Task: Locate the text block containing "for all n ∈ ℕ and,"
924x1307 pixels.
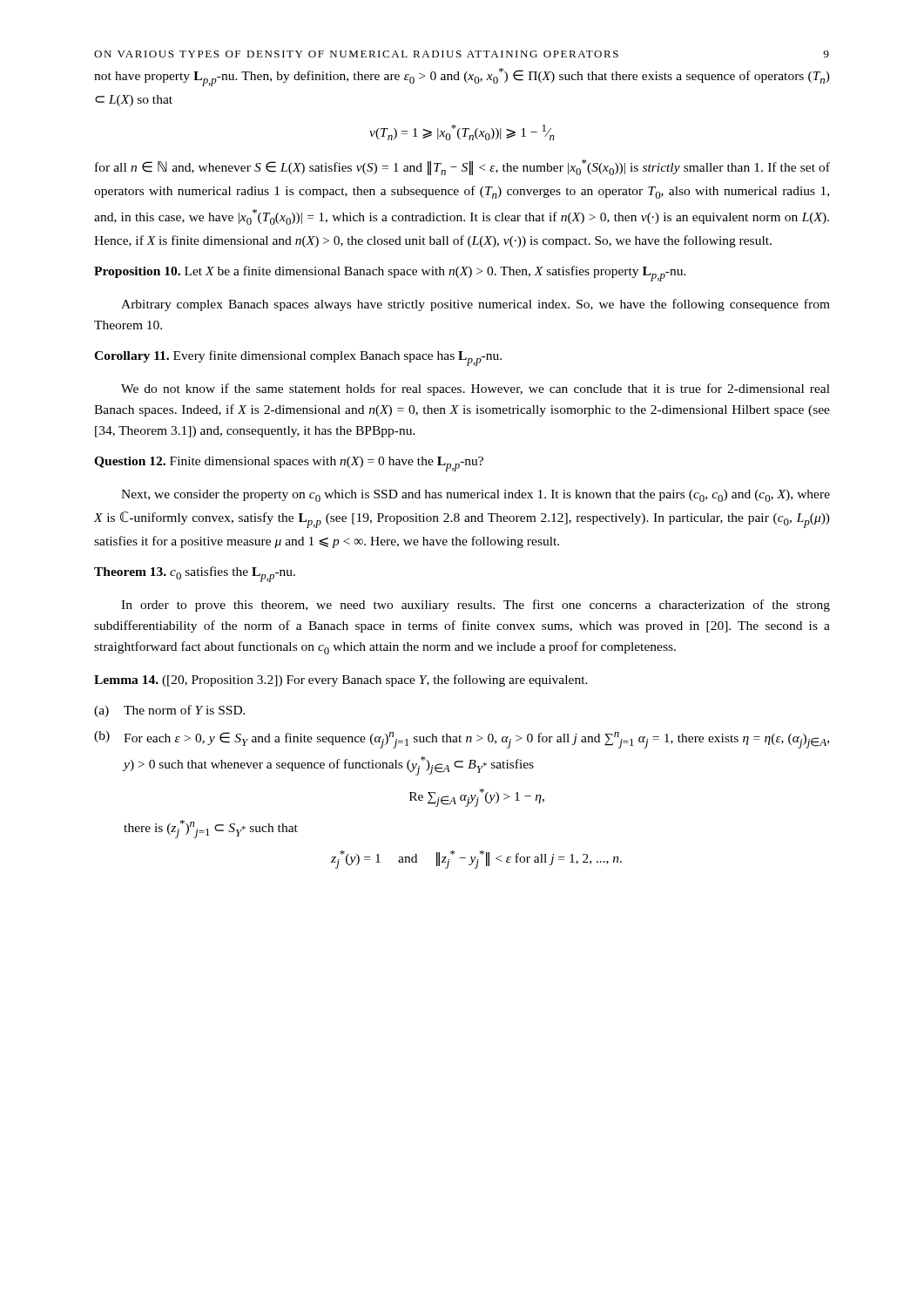Action: coord(462,203)
